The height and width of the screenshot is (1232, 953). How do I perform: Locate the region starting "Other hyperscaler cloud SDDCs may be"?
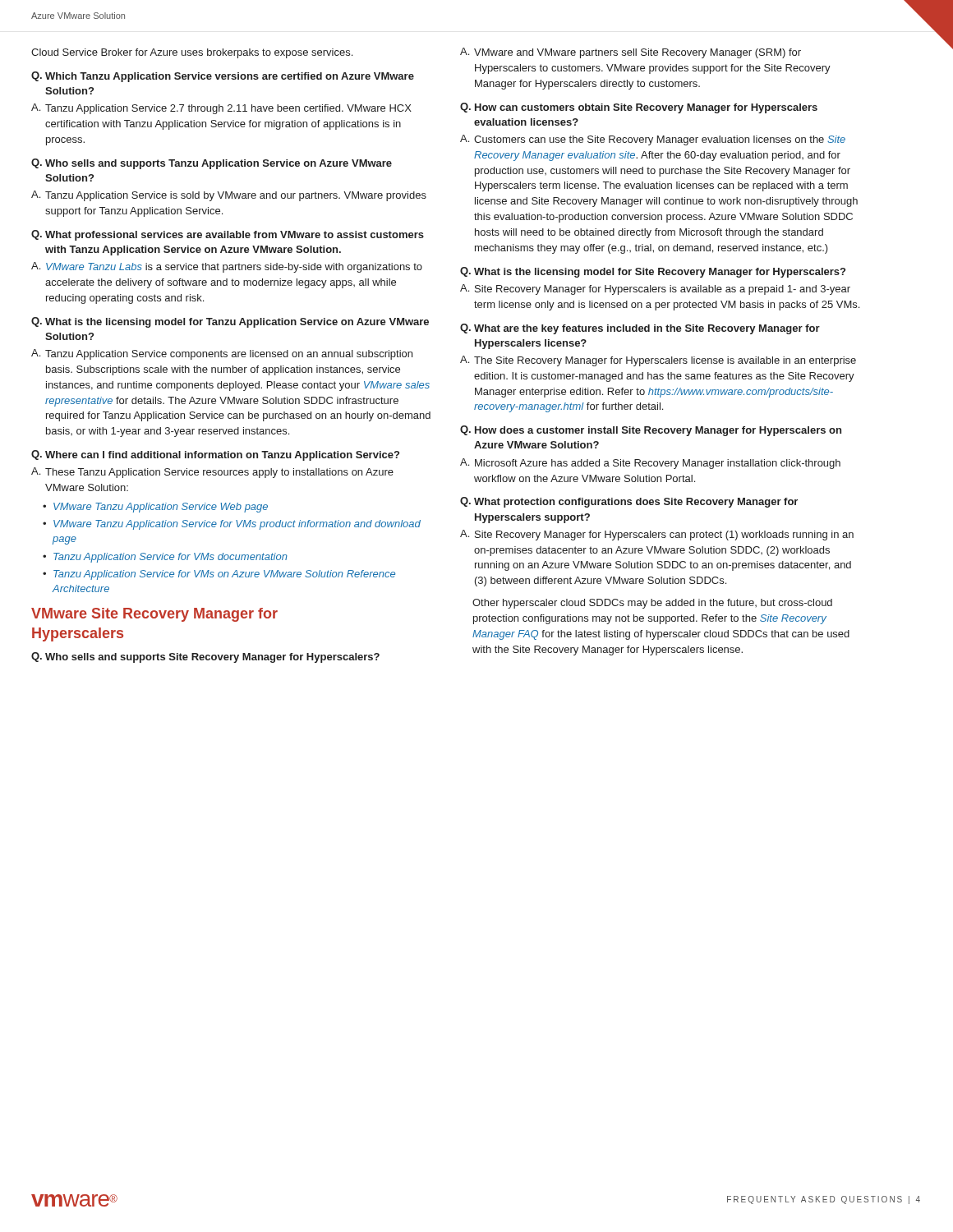coord(661,626)
